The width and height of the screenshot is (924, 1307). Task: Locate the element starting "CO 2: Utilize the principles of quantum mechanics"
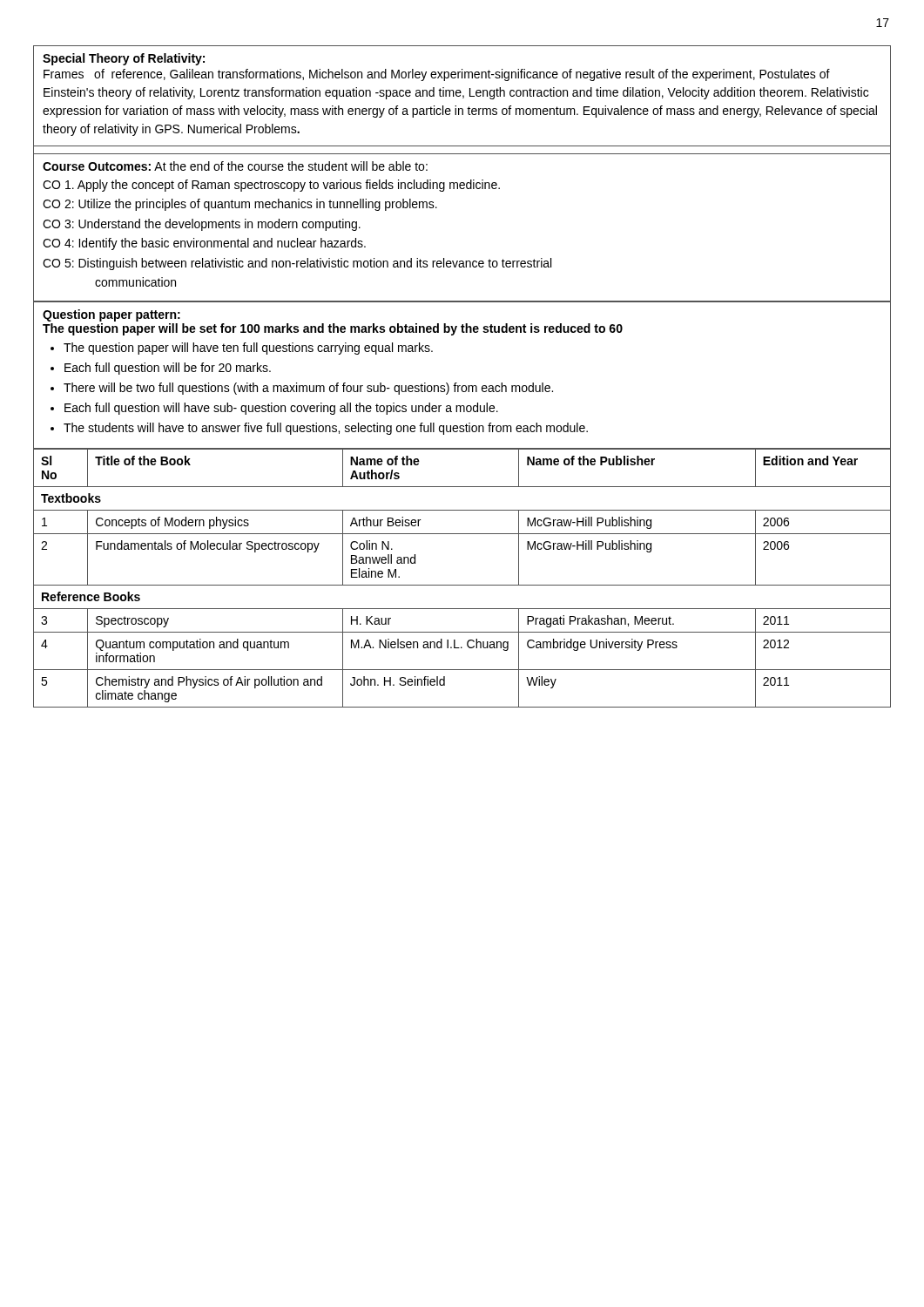pyautogui.click(x=240, y=204)
